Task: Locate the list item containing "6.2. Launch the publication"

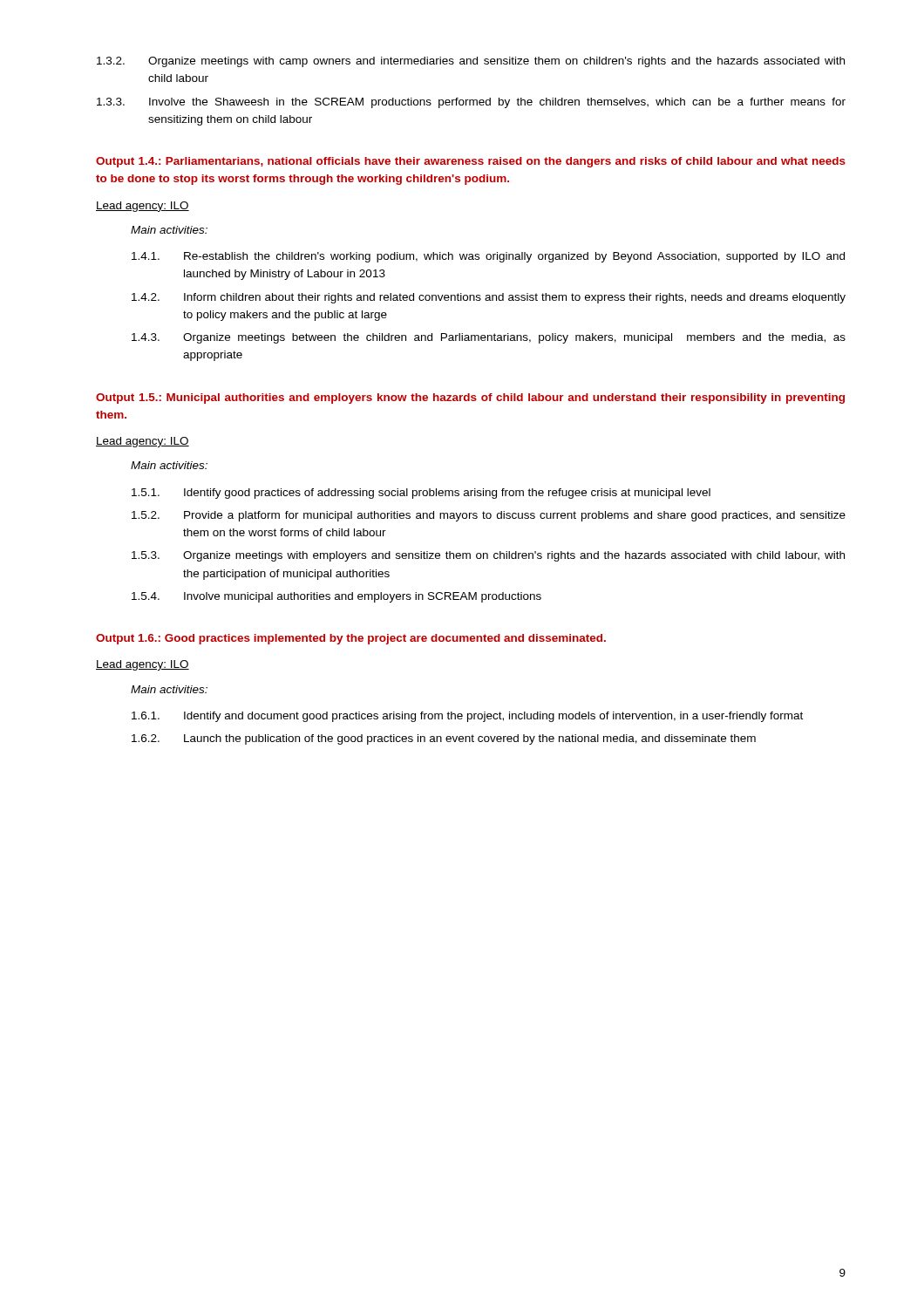Action: point(488,739)
